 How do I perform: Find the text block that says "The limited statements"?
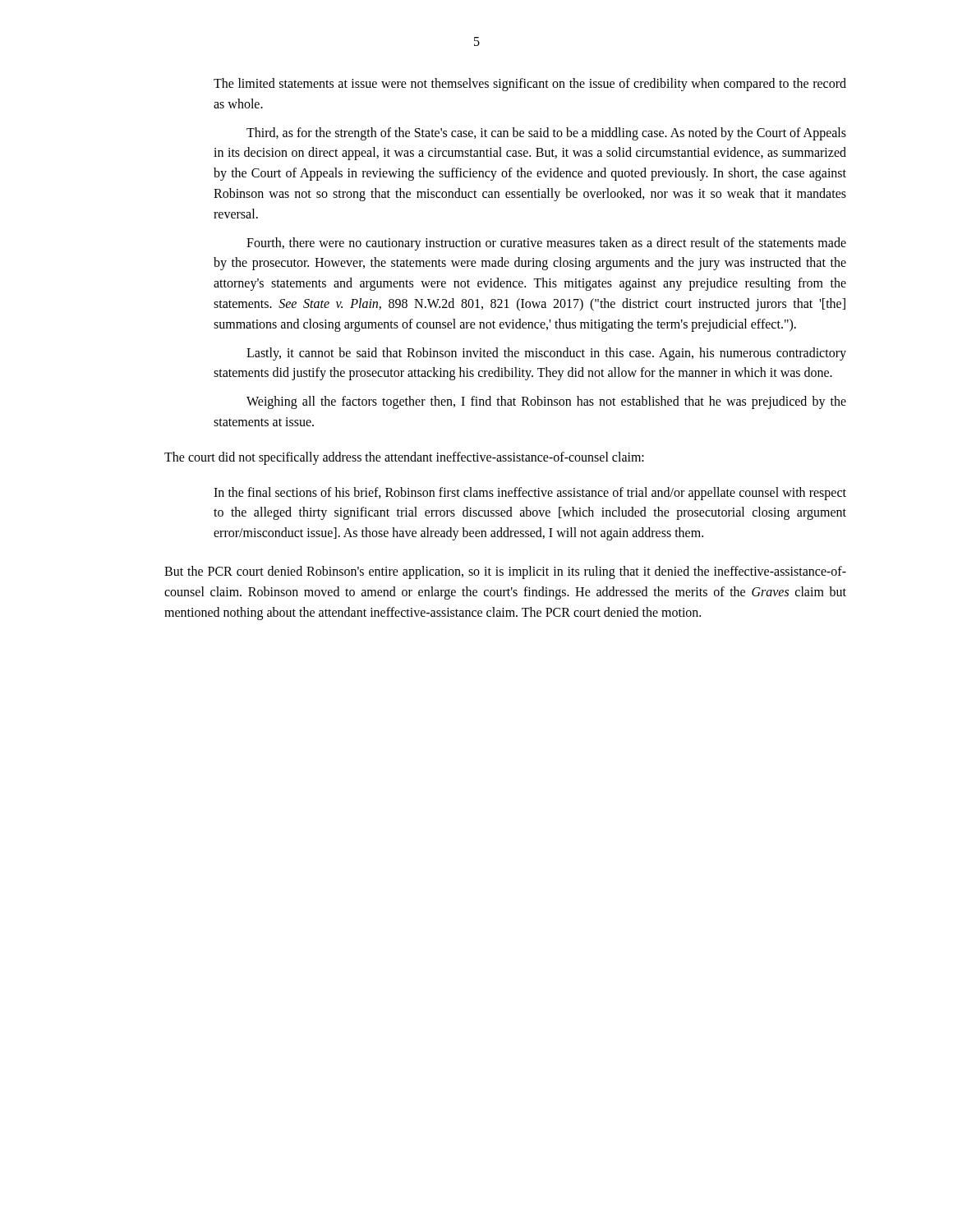530,94
